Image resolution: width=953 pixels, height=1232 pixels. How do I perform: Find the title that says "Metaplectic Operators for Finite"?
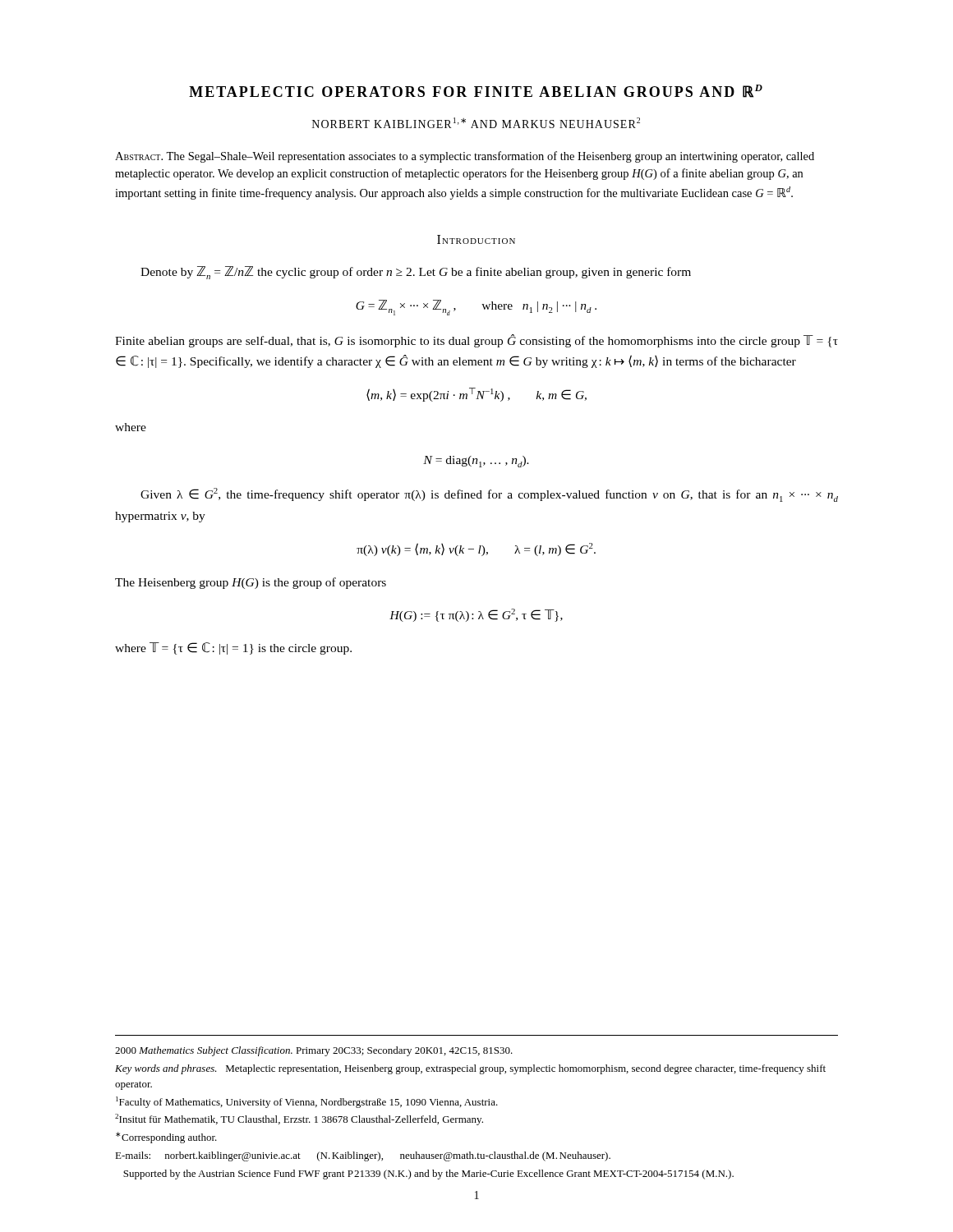476,92
